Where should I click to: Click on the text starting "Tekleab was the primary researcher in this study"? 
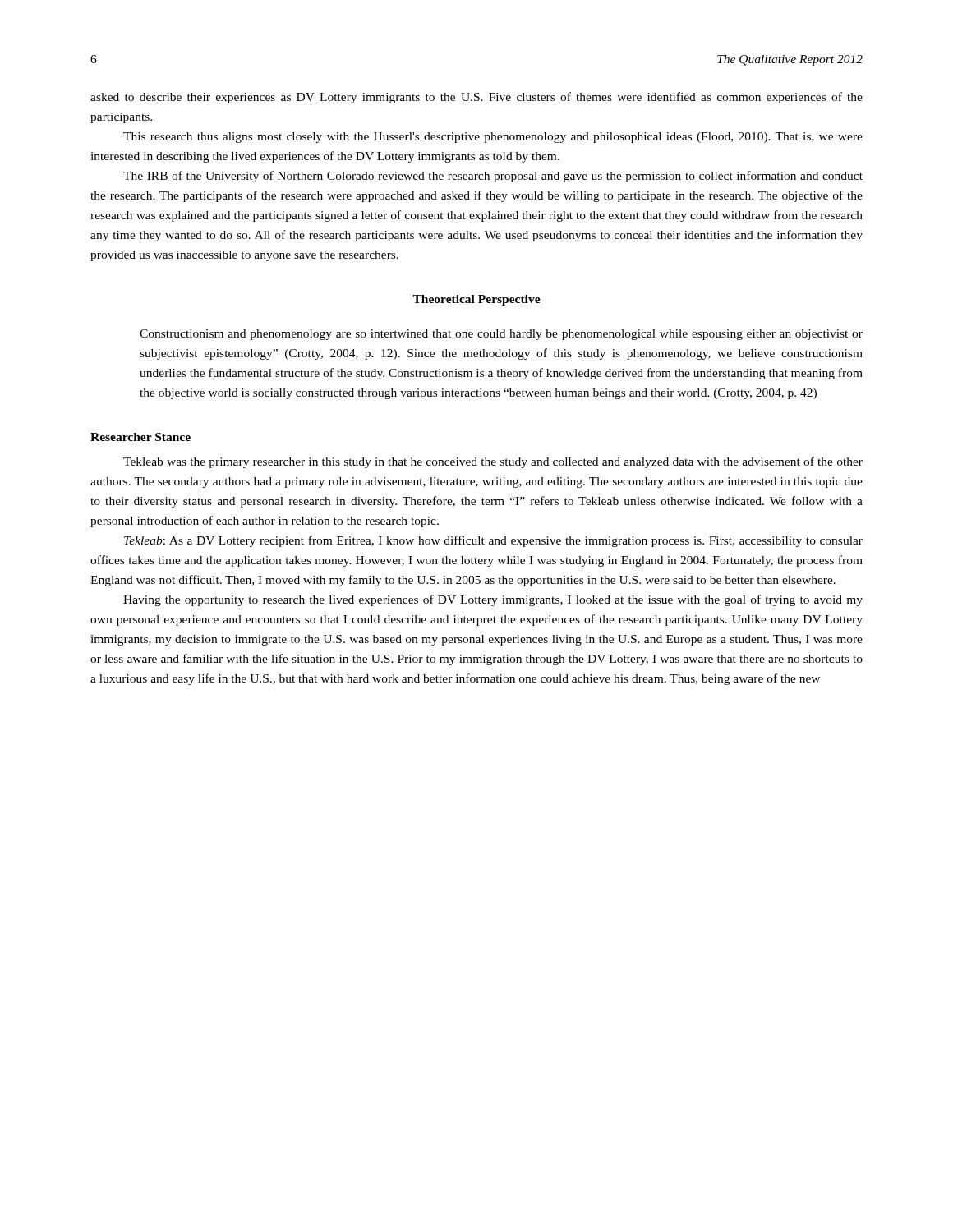[476, 491]
